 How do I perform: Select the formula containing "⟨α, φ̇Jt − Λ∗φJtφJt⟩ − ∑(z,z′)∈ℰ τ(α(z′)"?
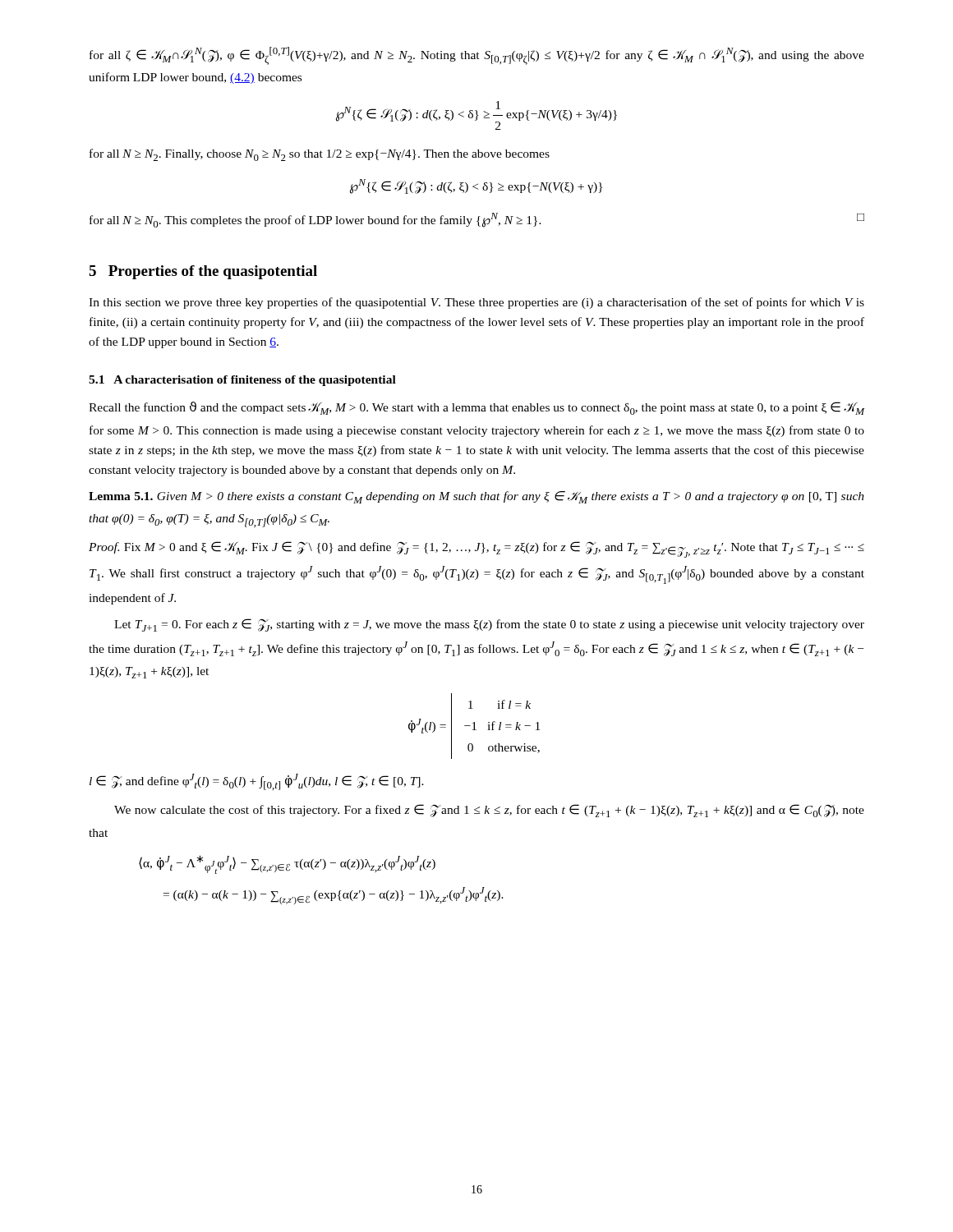coord(501,879)
